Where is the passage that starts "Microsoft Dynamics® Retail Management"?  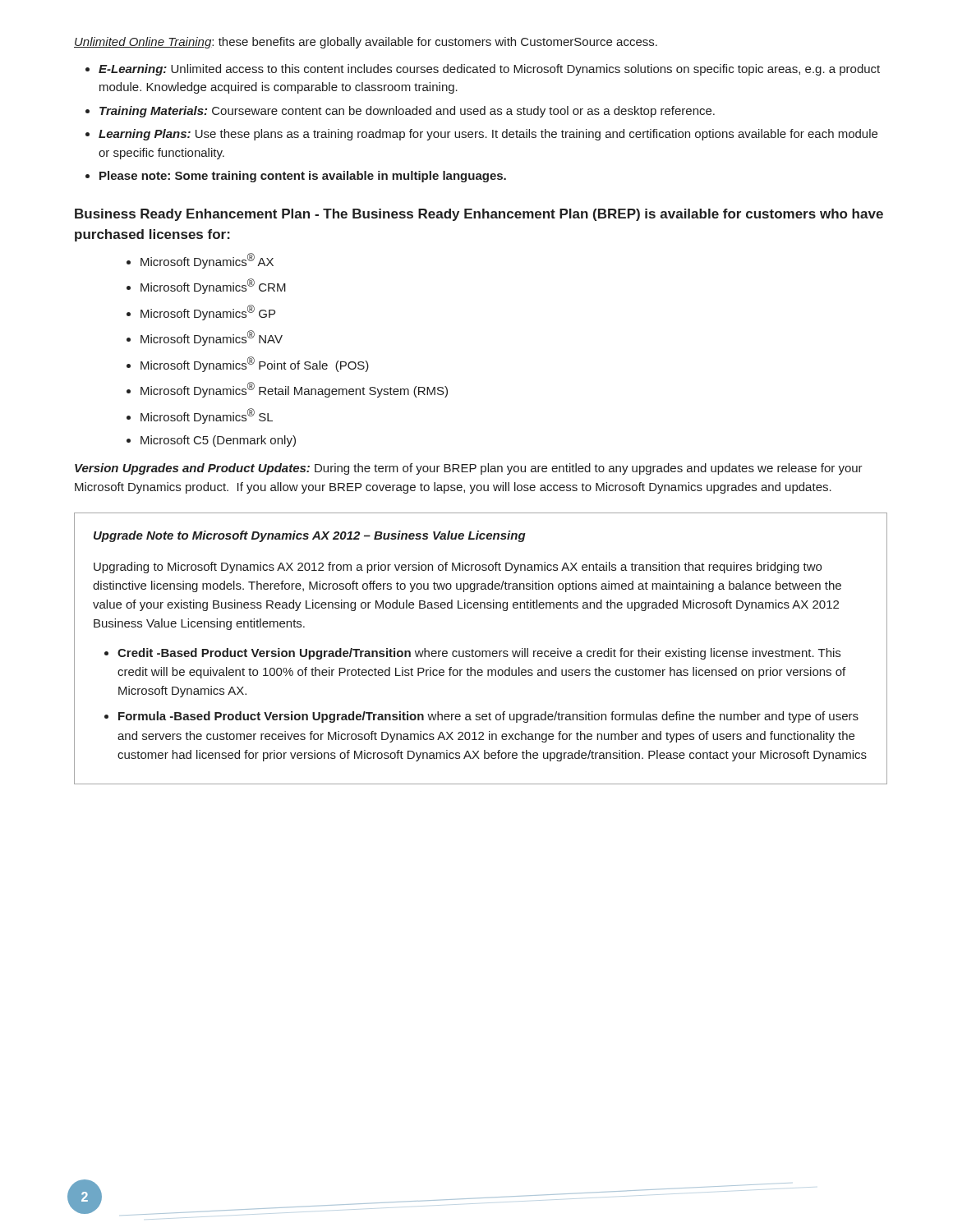pyautogui.click(x=294, y=389)
